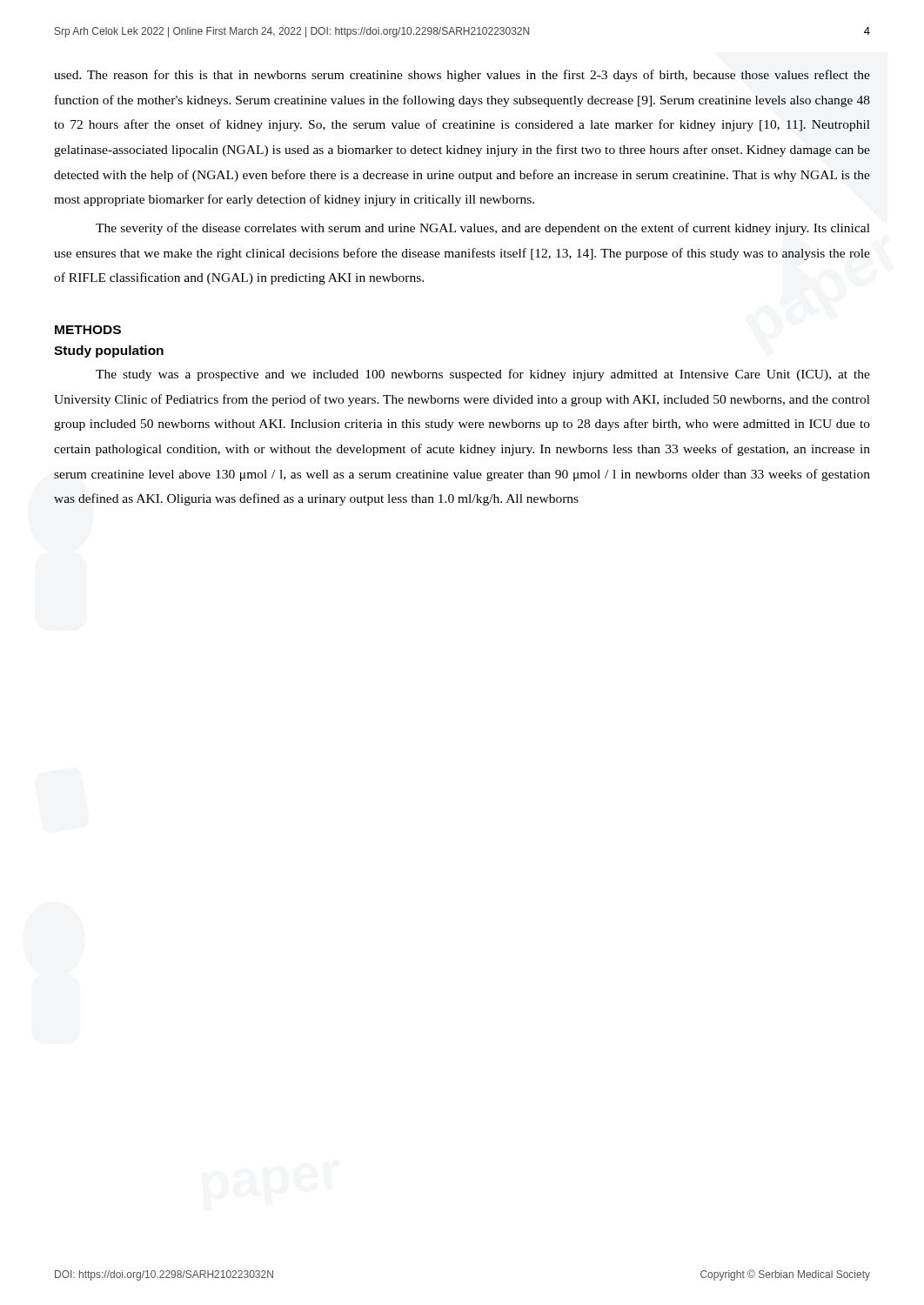Select the section header that reads "Study population"
This screenshot has width=924, height=1305.
109,350
